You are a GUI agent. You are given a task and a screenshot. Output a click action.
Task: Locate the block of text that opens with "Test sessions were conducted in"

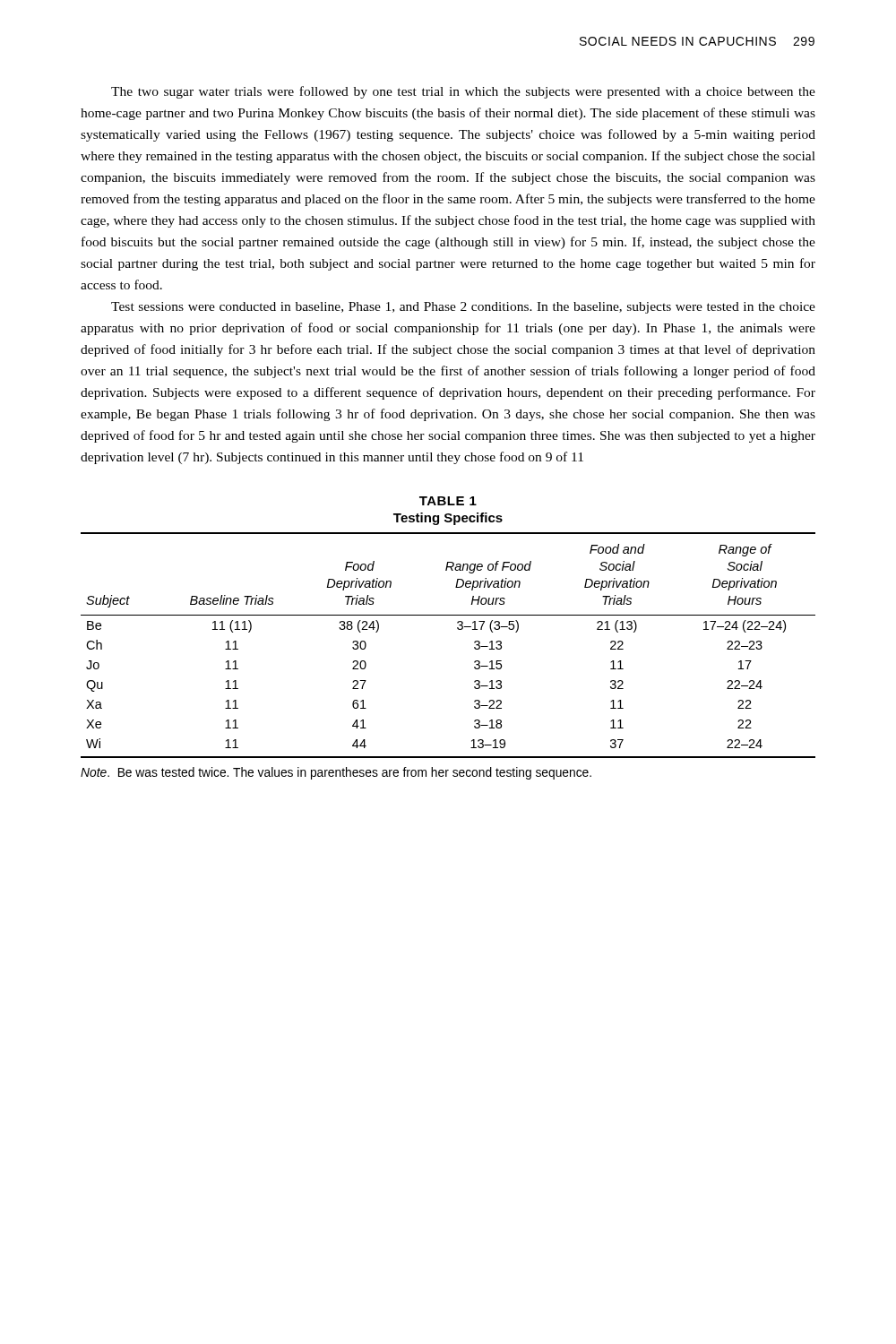[448, 382]
